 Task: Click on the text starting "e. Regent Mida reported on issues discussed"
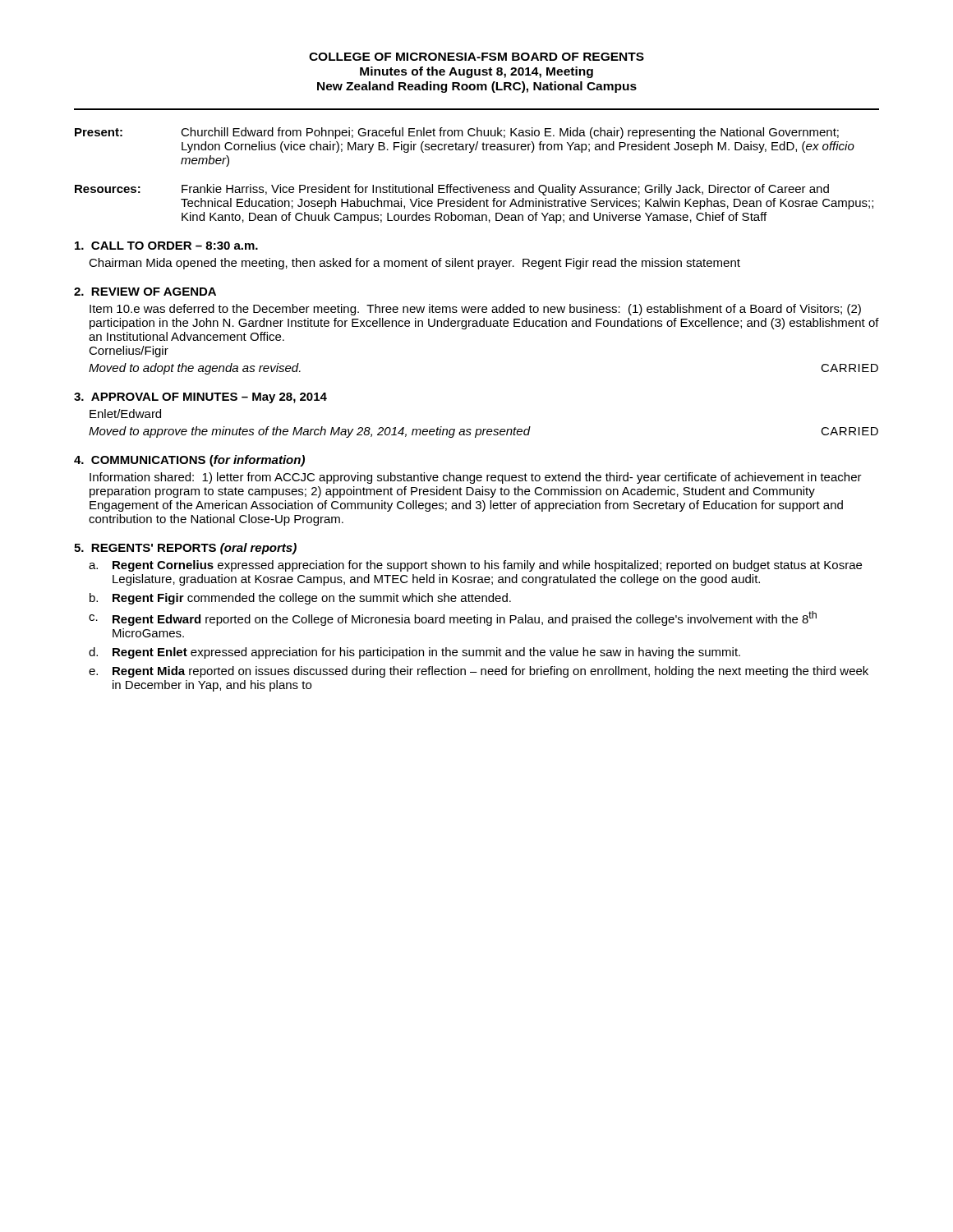(484, 678)
